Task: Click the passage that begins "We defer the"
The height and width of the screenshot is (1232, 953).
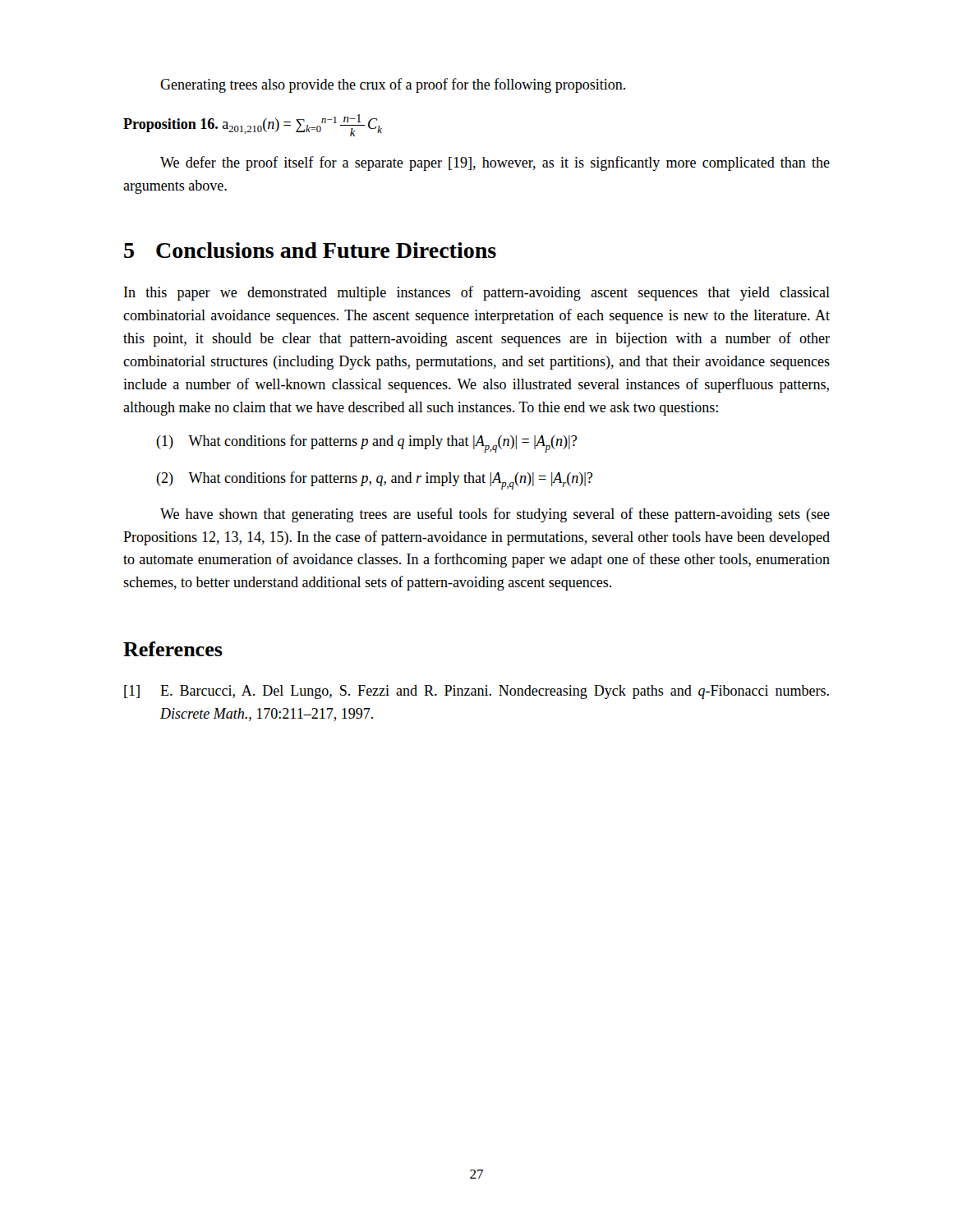Action: point(476,174)
